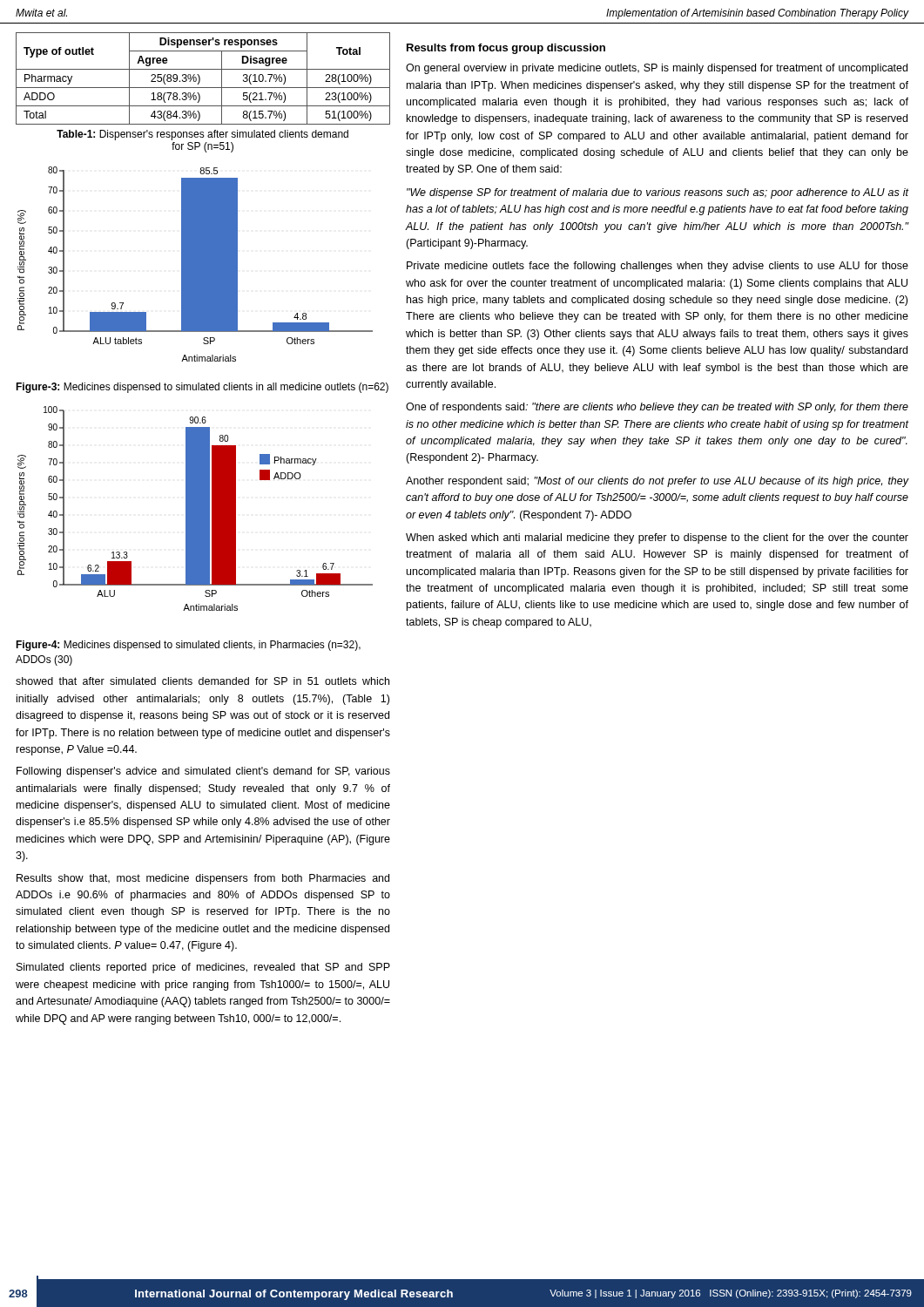Locate the block of text that opens with "On general overview in"
The width and height of the screenshot is (924, 1307).
point(657,119)
